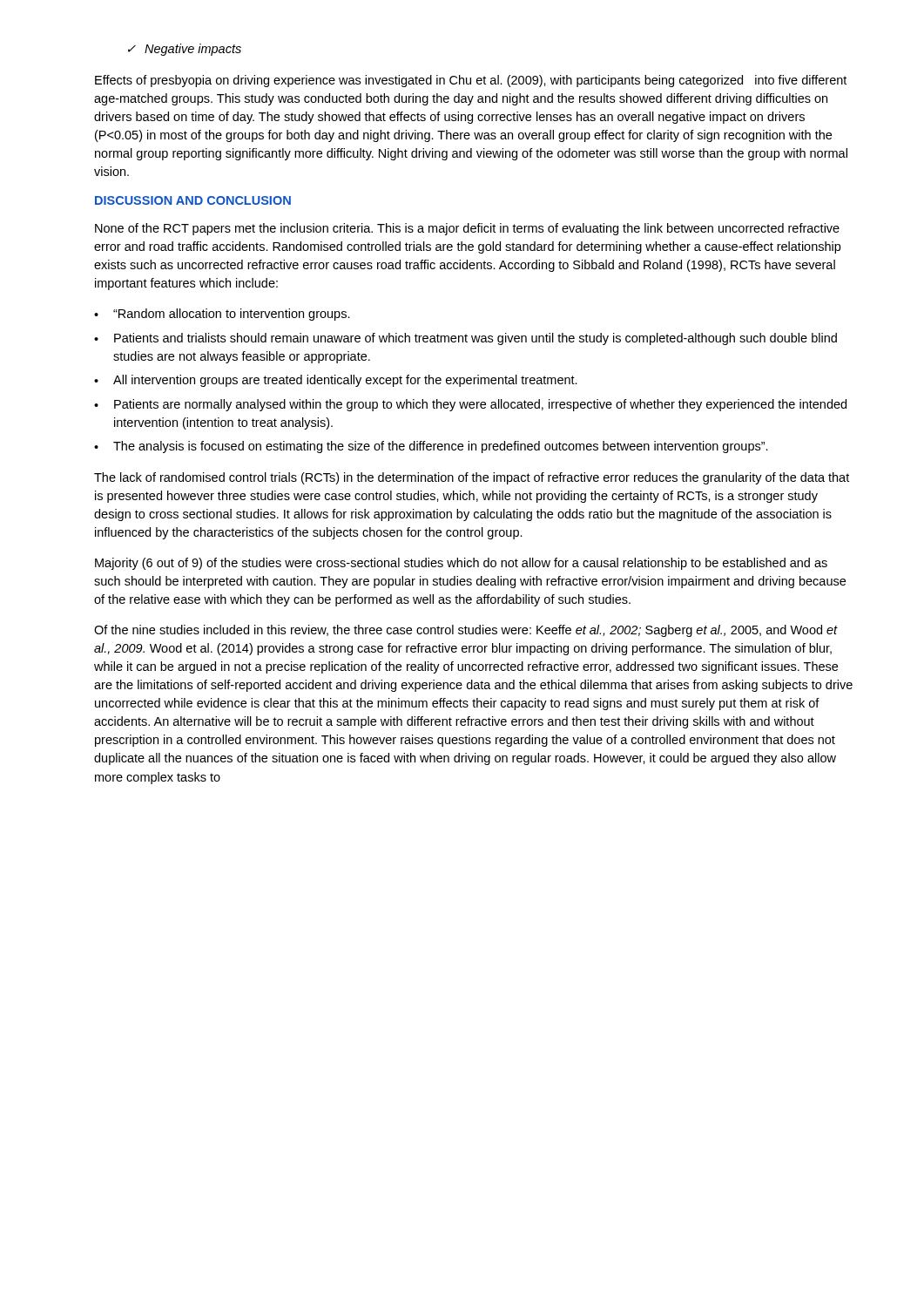Find the text block that reads "Majority (6 out of 9) of"
The width and height of the screenshot is (924, 1307).
click(474, 582)
